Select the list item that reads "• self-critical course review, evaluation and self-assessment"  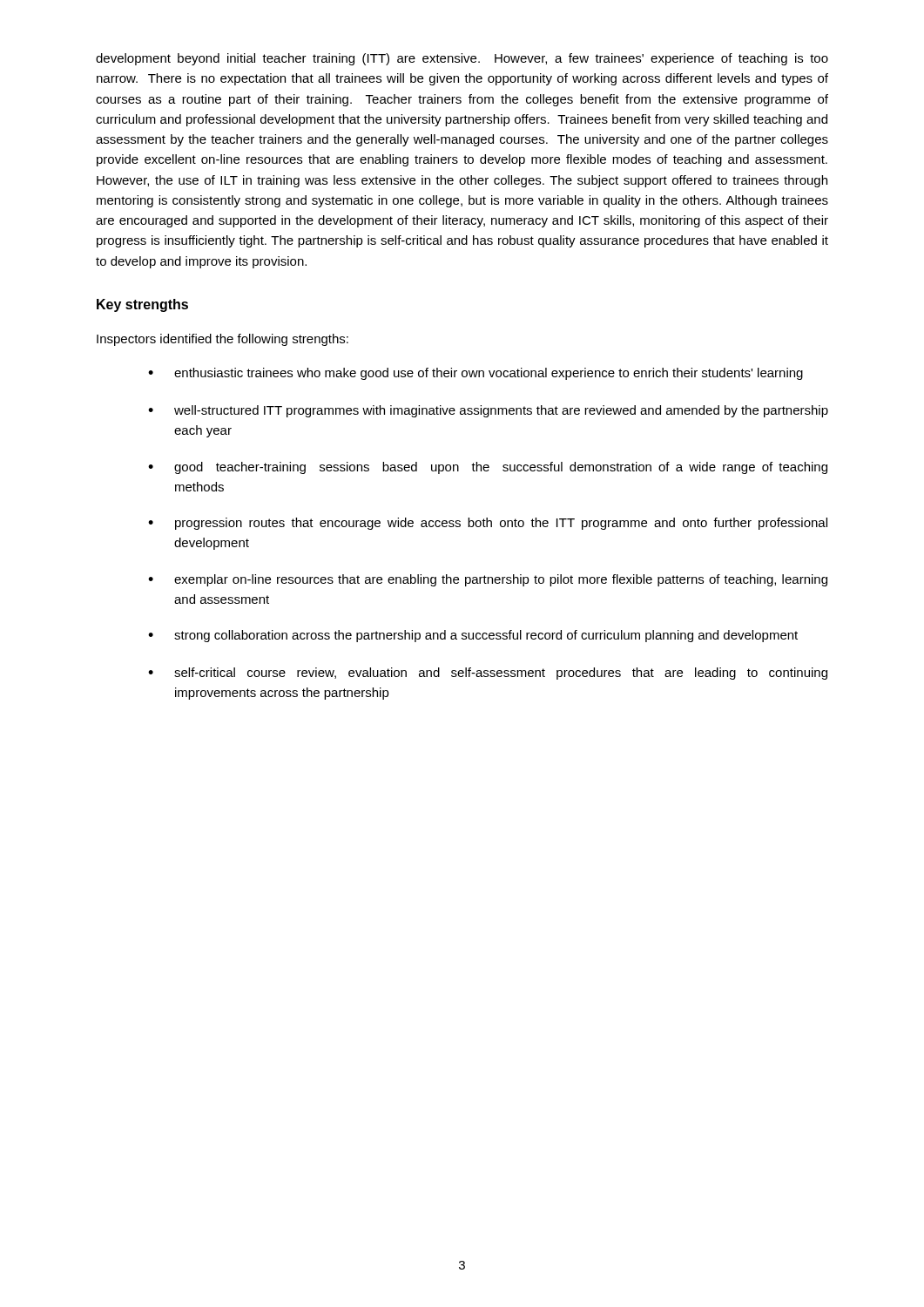point(488,683)
